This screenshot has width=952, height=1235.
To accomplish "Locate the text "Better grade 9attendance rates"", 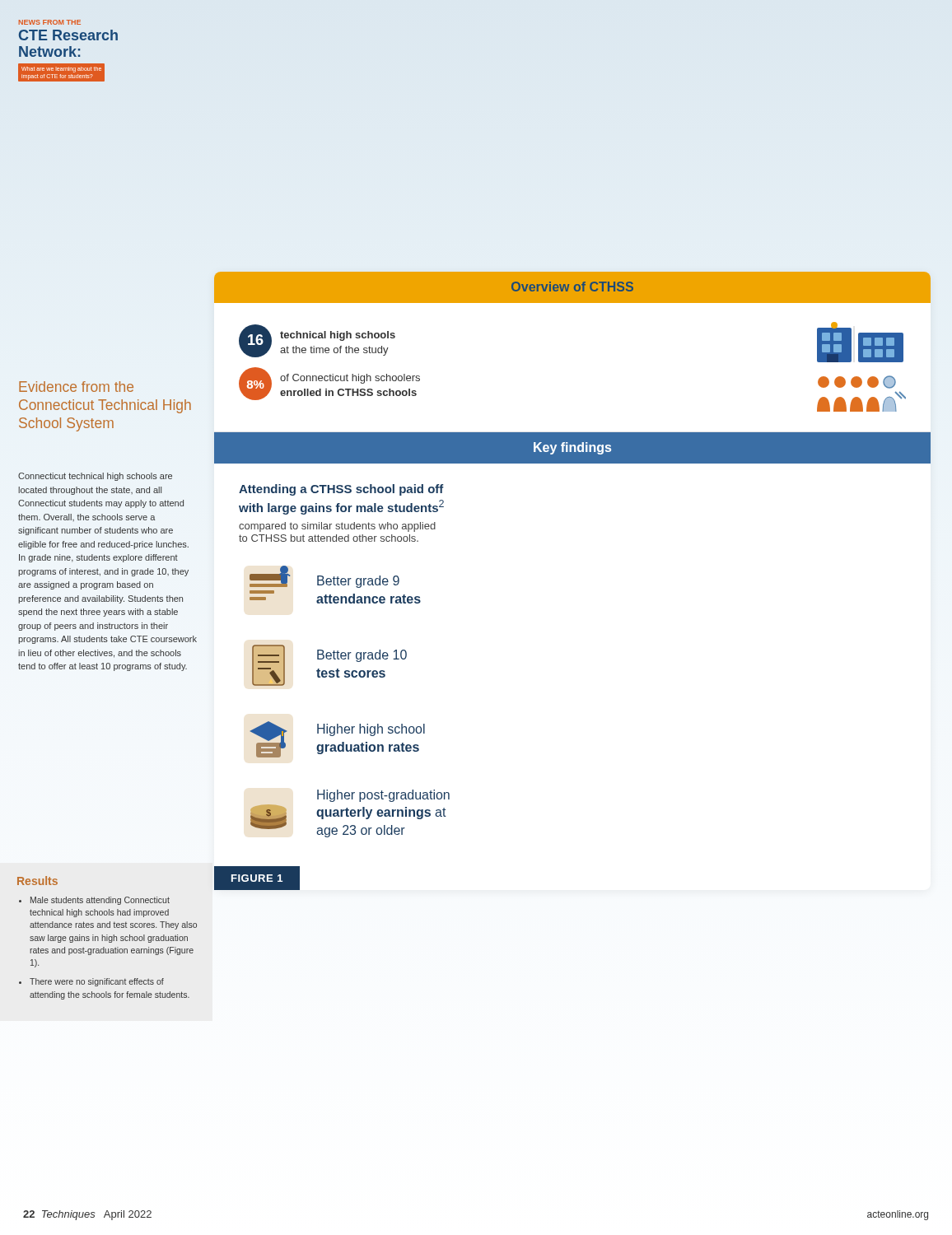I will click(369, 590).
